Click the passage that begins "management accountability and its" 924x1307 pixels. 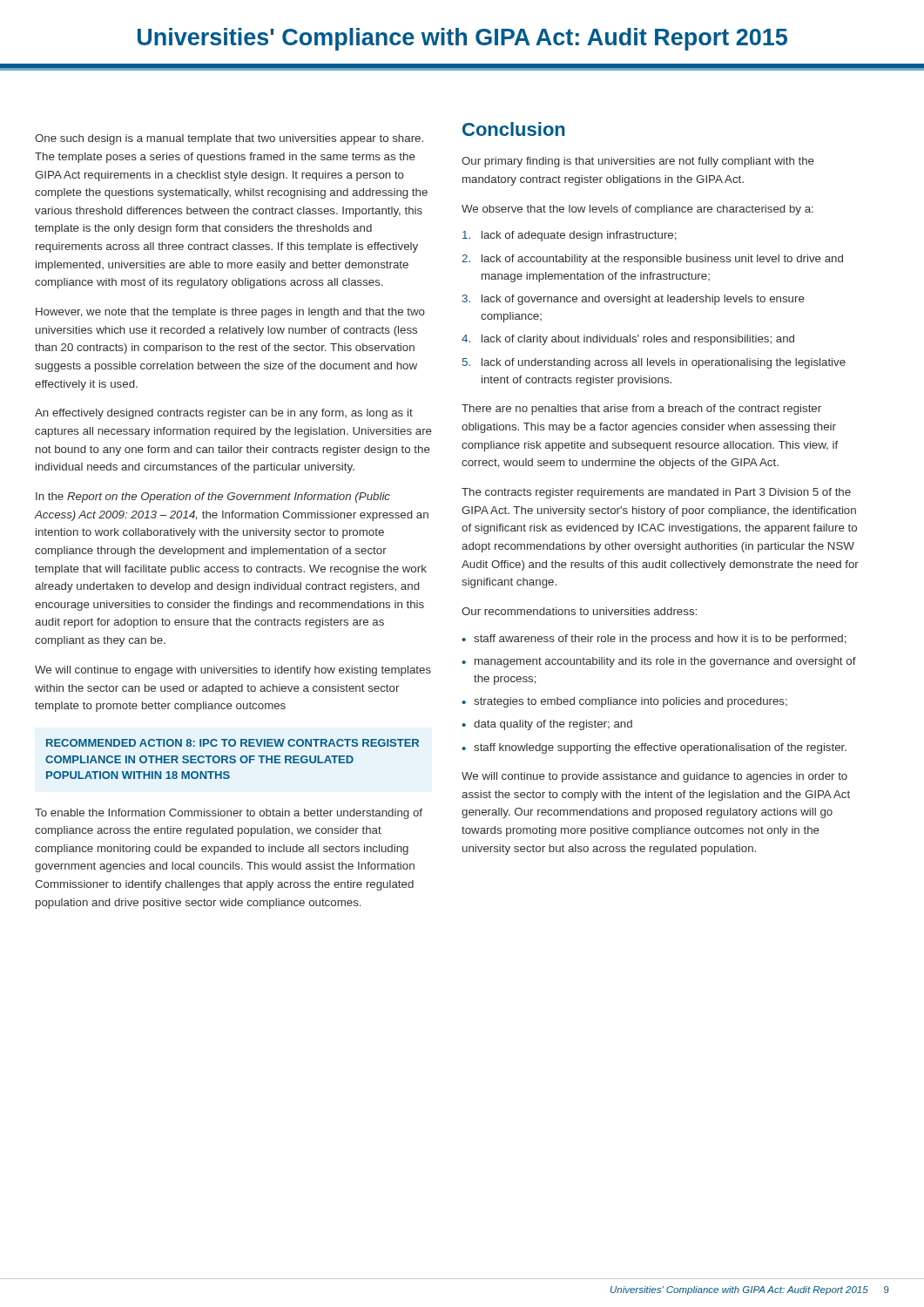point(665,670)
